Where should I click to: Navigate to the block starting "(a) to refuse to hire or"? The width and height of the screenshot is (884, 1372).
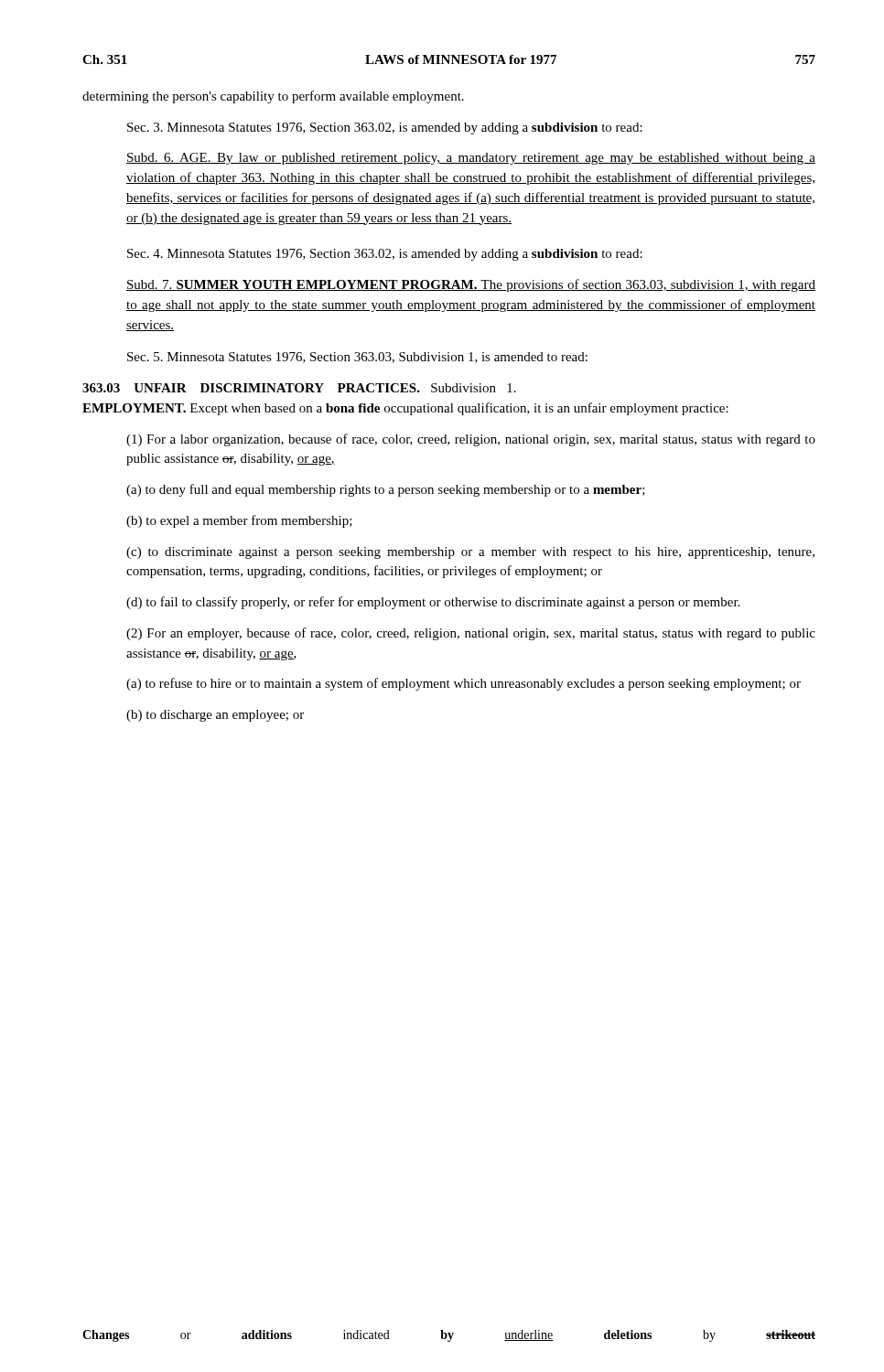click(463, 683)
